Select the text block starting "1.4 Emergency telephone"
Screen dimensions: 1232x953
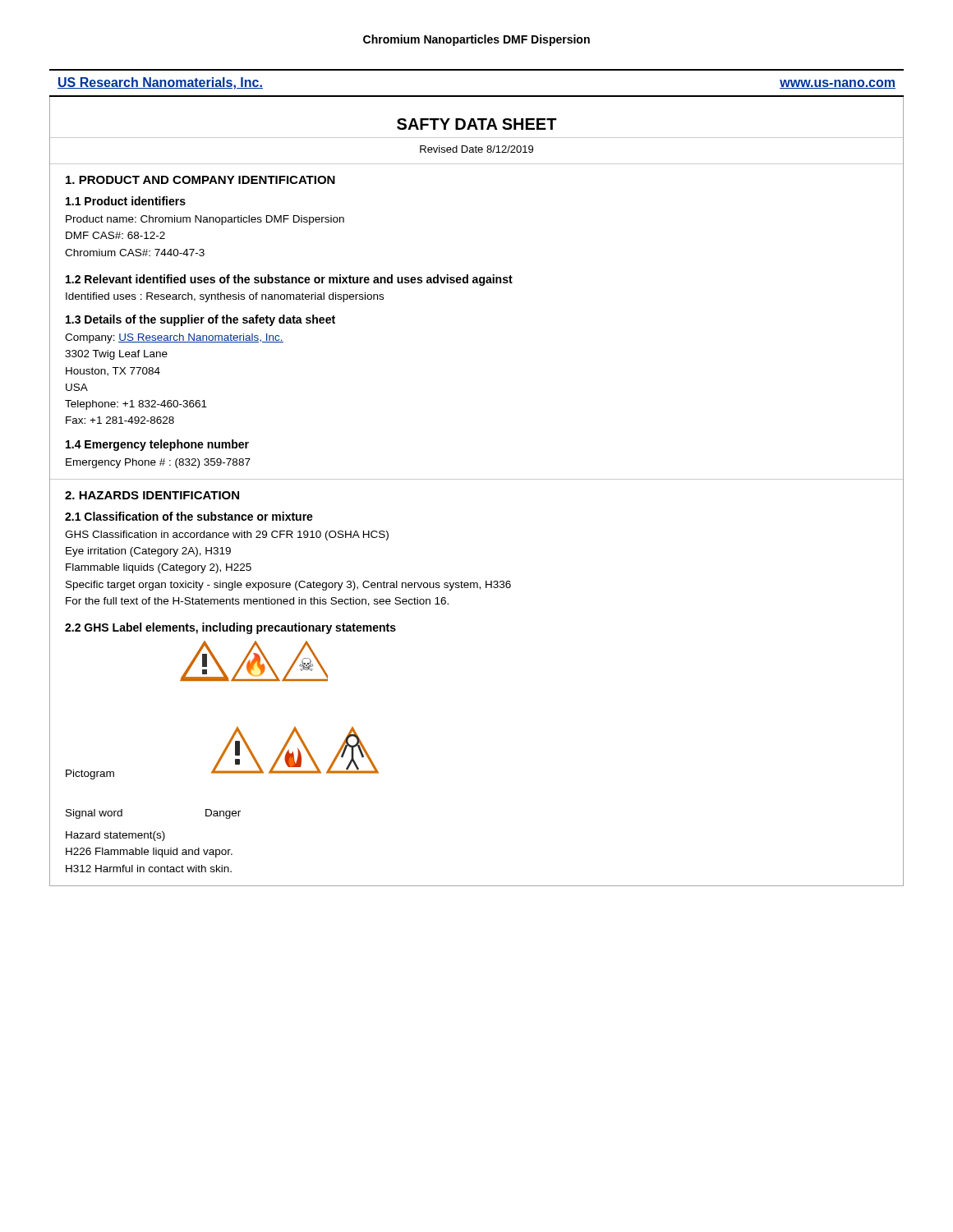[x=157, y=444]
